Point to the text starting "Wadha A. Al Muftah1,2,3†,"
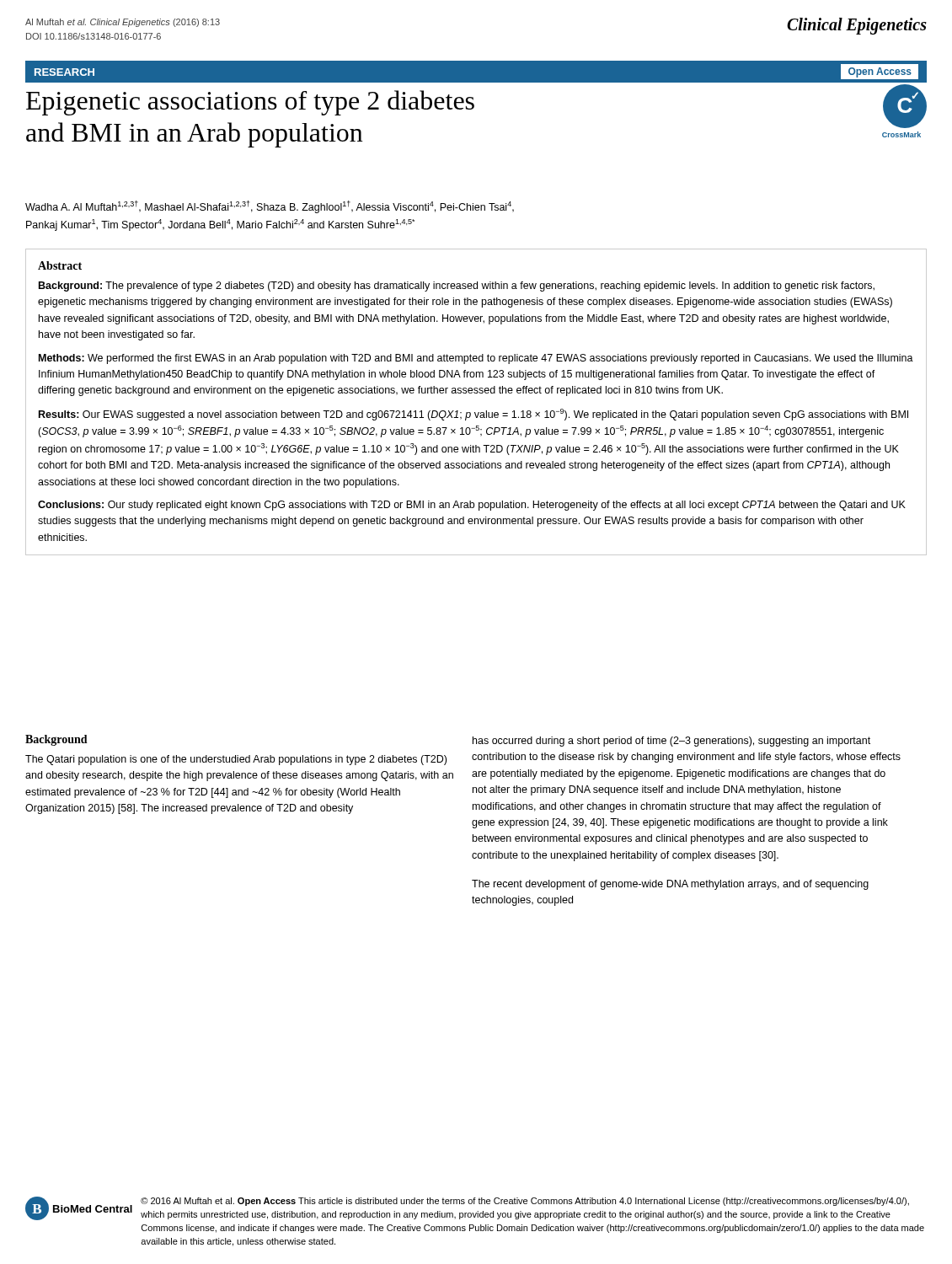 coord(270,215)
